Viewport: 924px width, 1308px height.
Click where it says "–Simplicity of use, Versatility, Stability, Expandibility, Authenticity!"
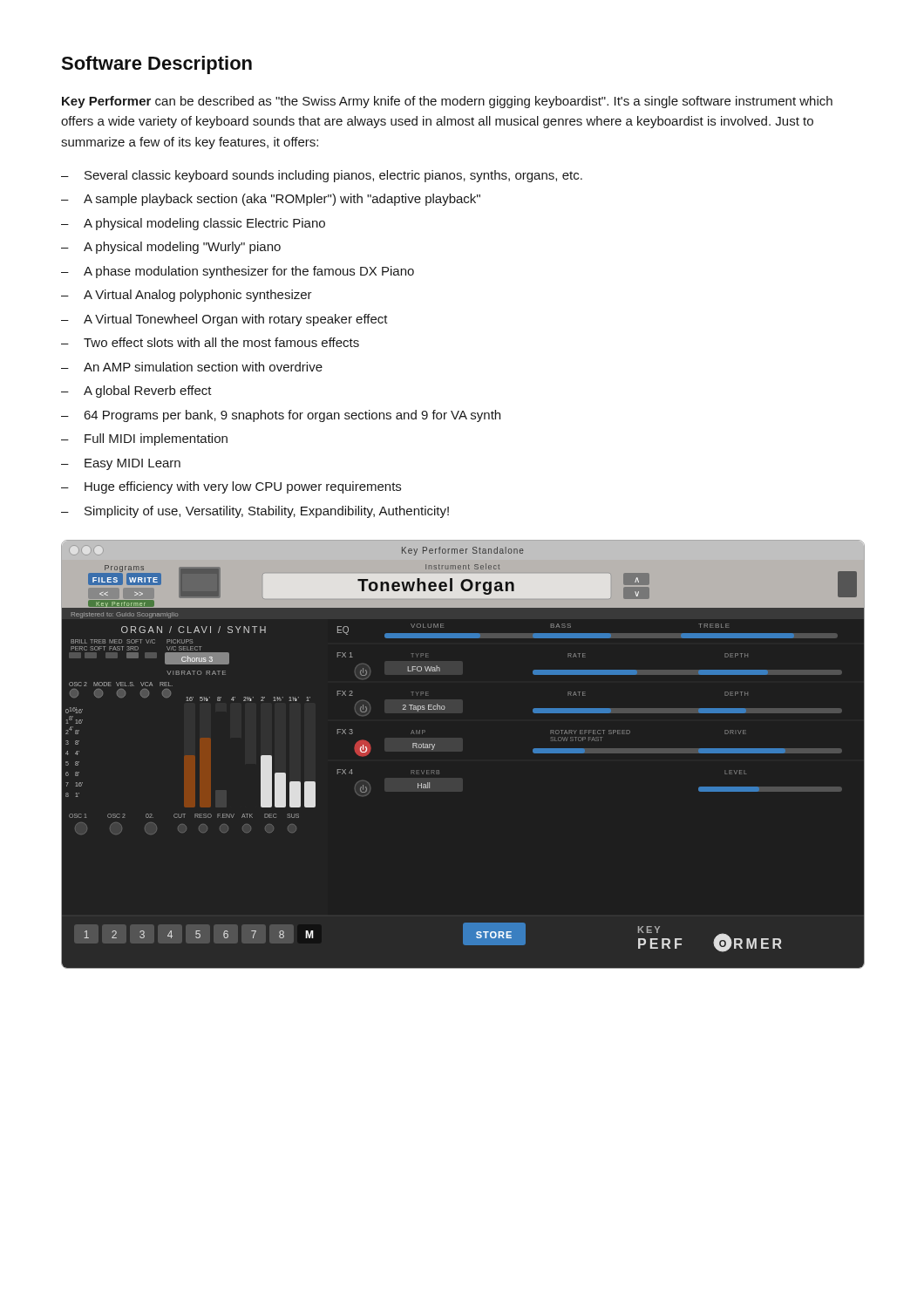click(255, 511)
